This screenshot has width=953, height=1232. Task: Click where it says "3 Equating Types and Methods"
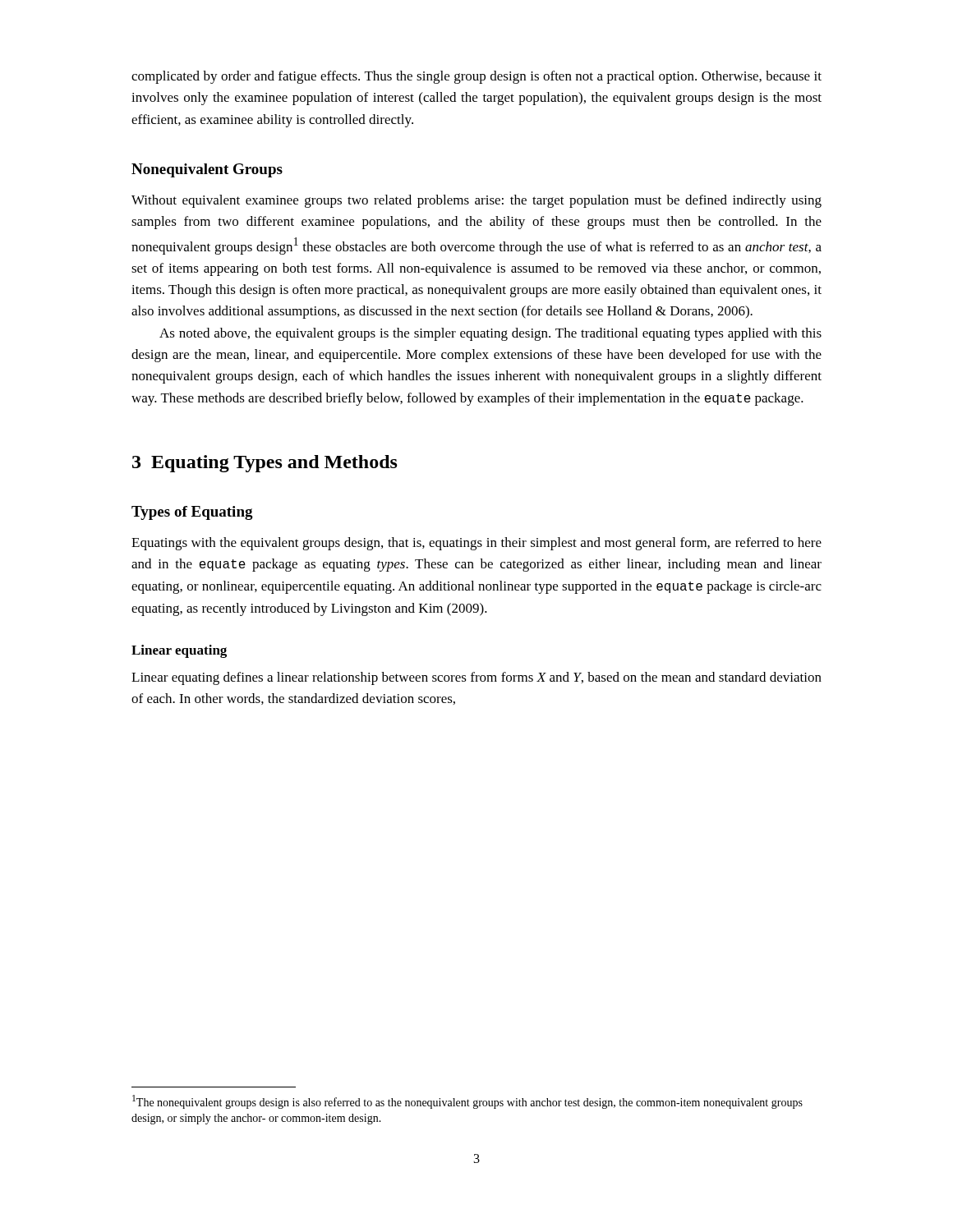[264, 461]
